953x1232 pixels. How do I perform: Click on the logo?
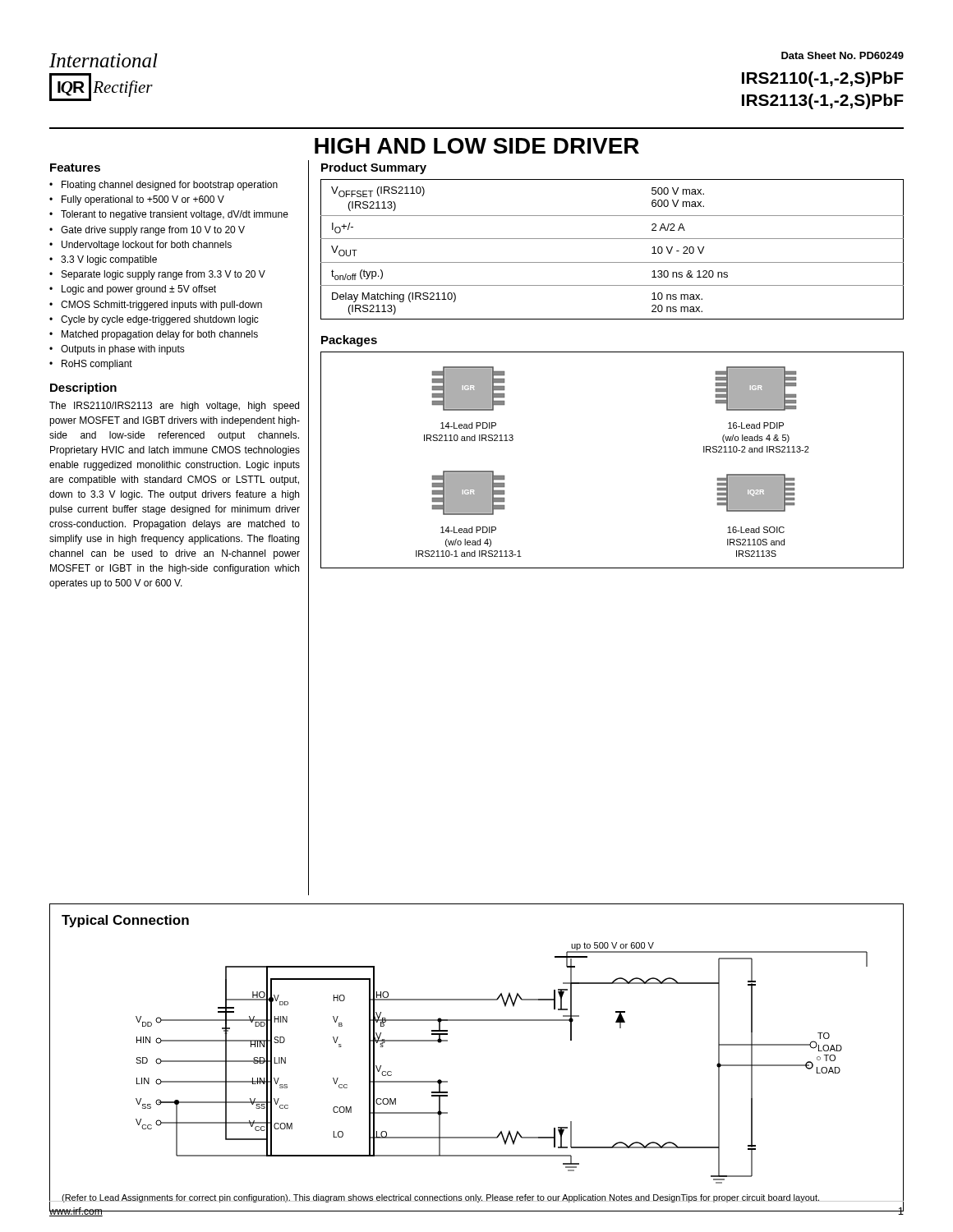point(140,75)
